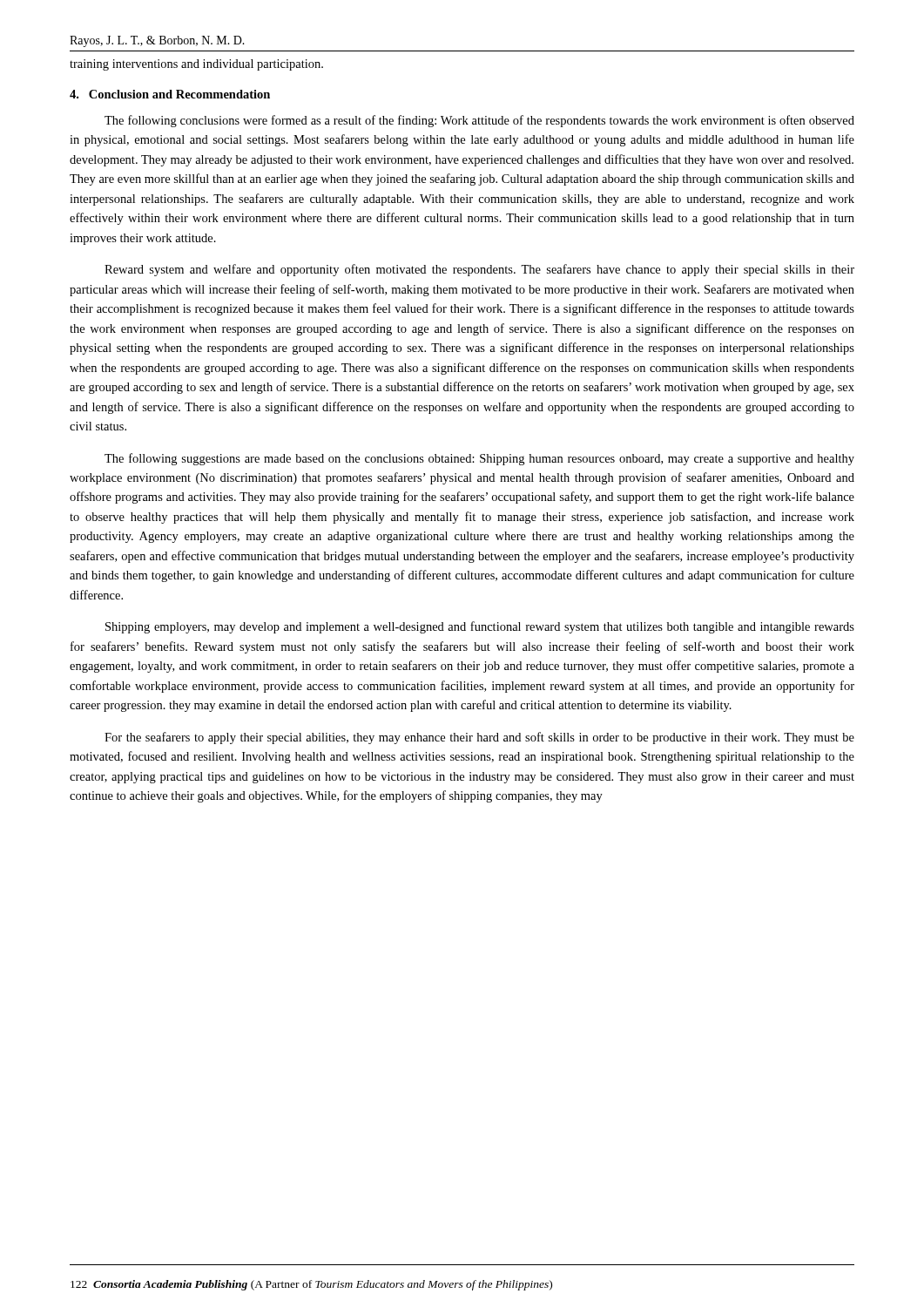Locate the block of text that opens with "training interventions and individual"
Viewport: 924px width, 1307px height.
coord(197,64)
